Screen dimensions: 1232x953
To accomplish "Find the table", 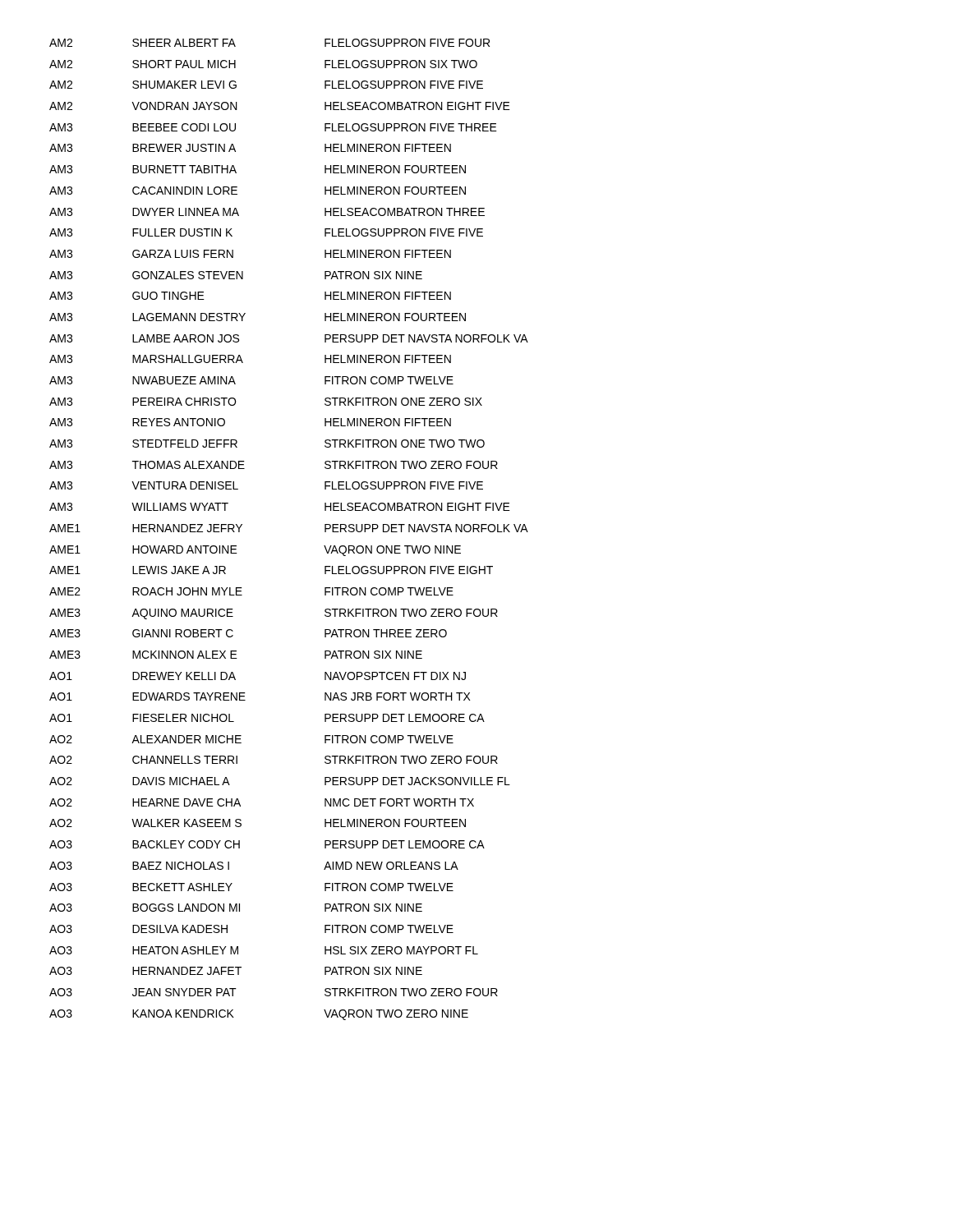I will point(485,529).
